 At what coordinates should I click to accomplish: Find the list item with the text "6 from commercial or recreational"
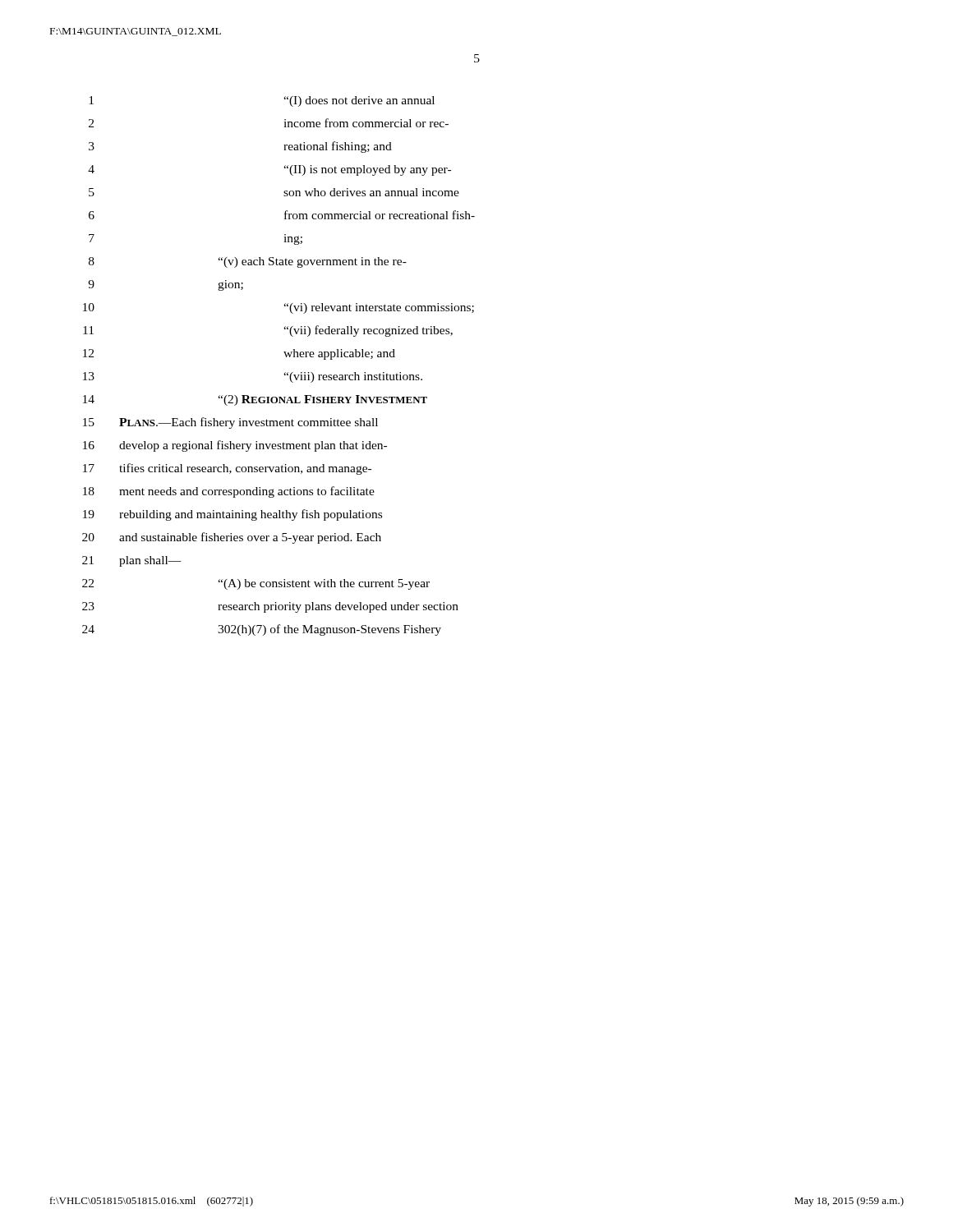[476, 215]
